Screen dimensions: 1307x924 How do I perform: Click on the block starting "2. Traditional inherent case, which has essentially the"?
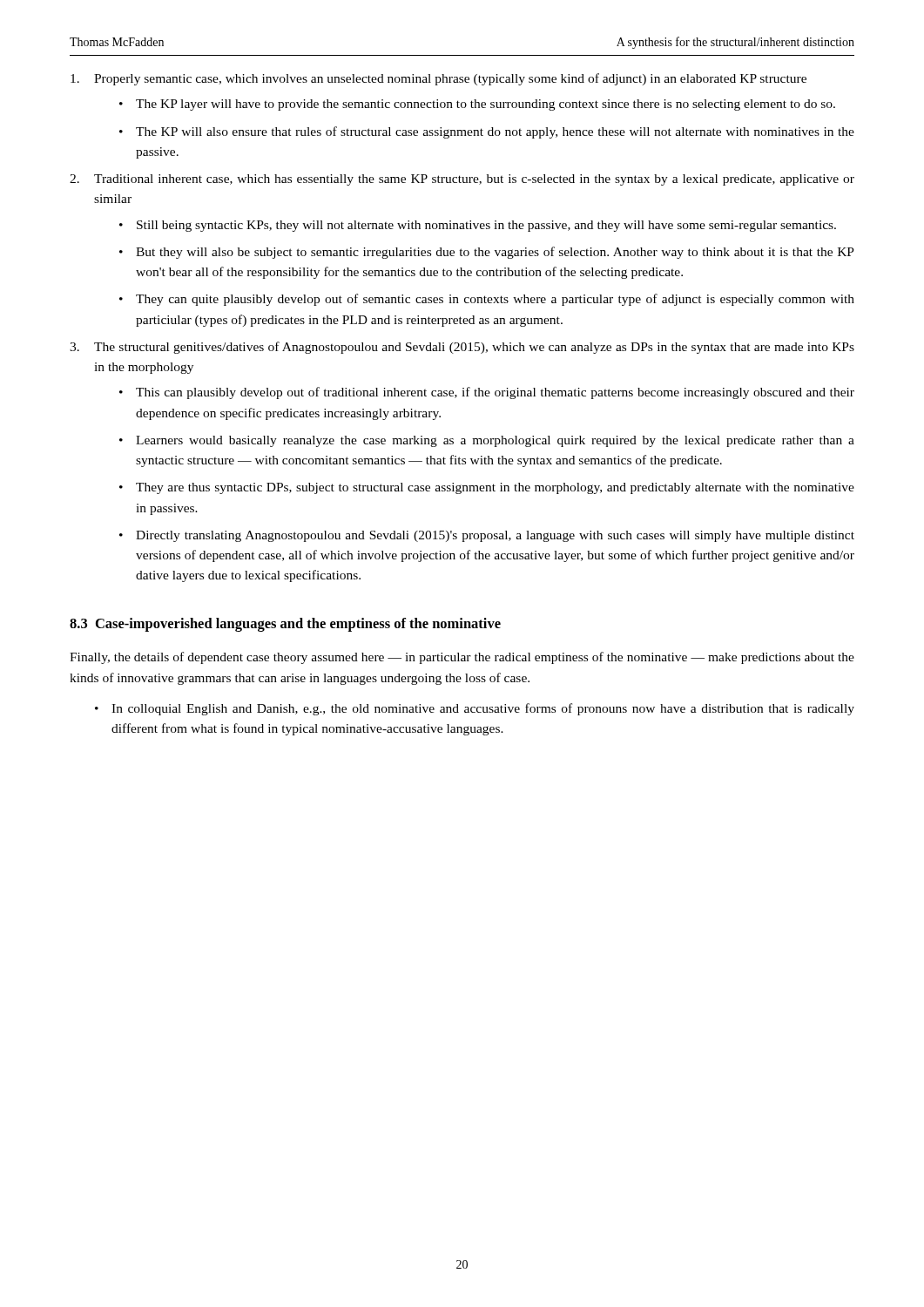tap(462, 188)
